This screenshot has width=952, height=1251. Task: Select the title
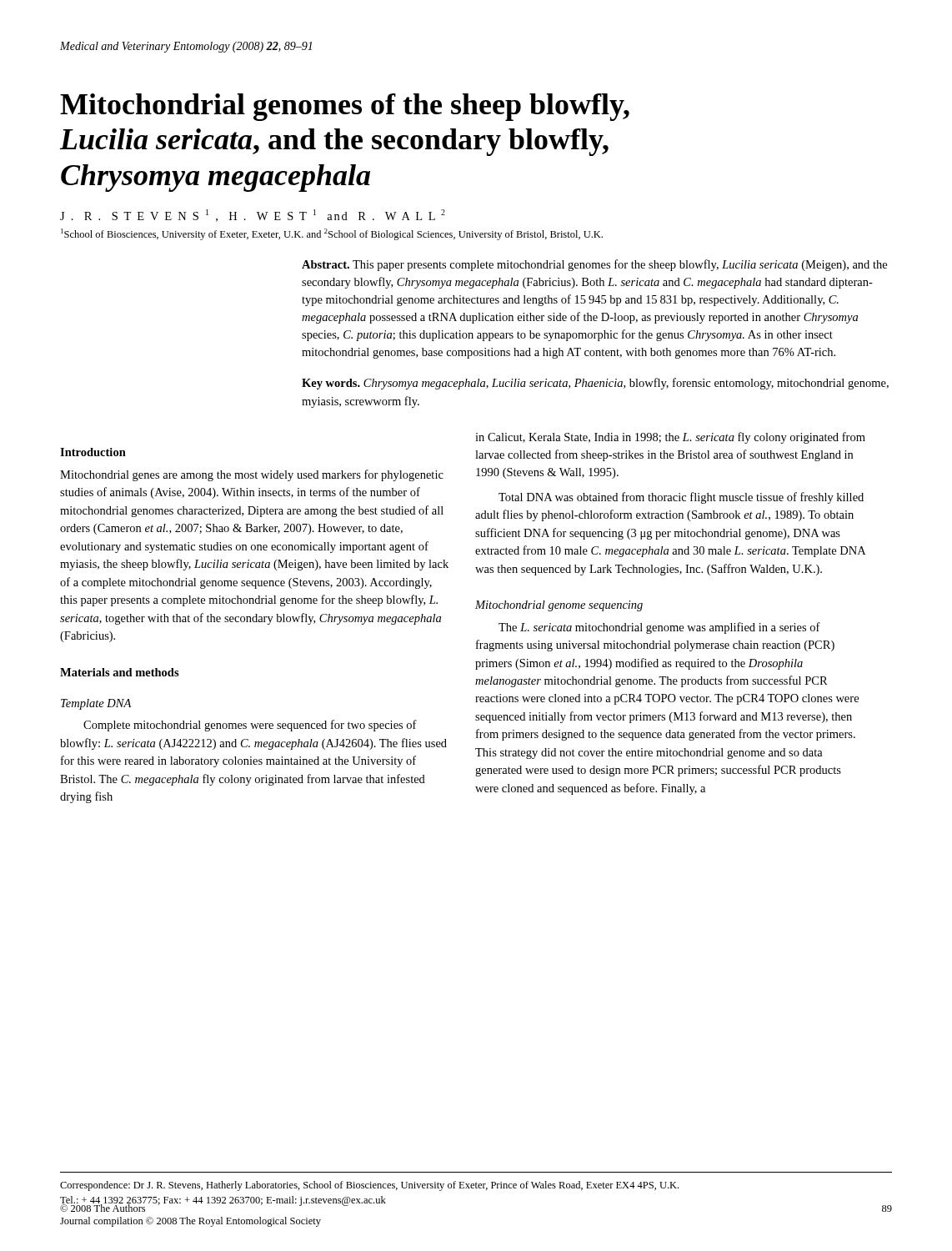[x=476, y=140]
